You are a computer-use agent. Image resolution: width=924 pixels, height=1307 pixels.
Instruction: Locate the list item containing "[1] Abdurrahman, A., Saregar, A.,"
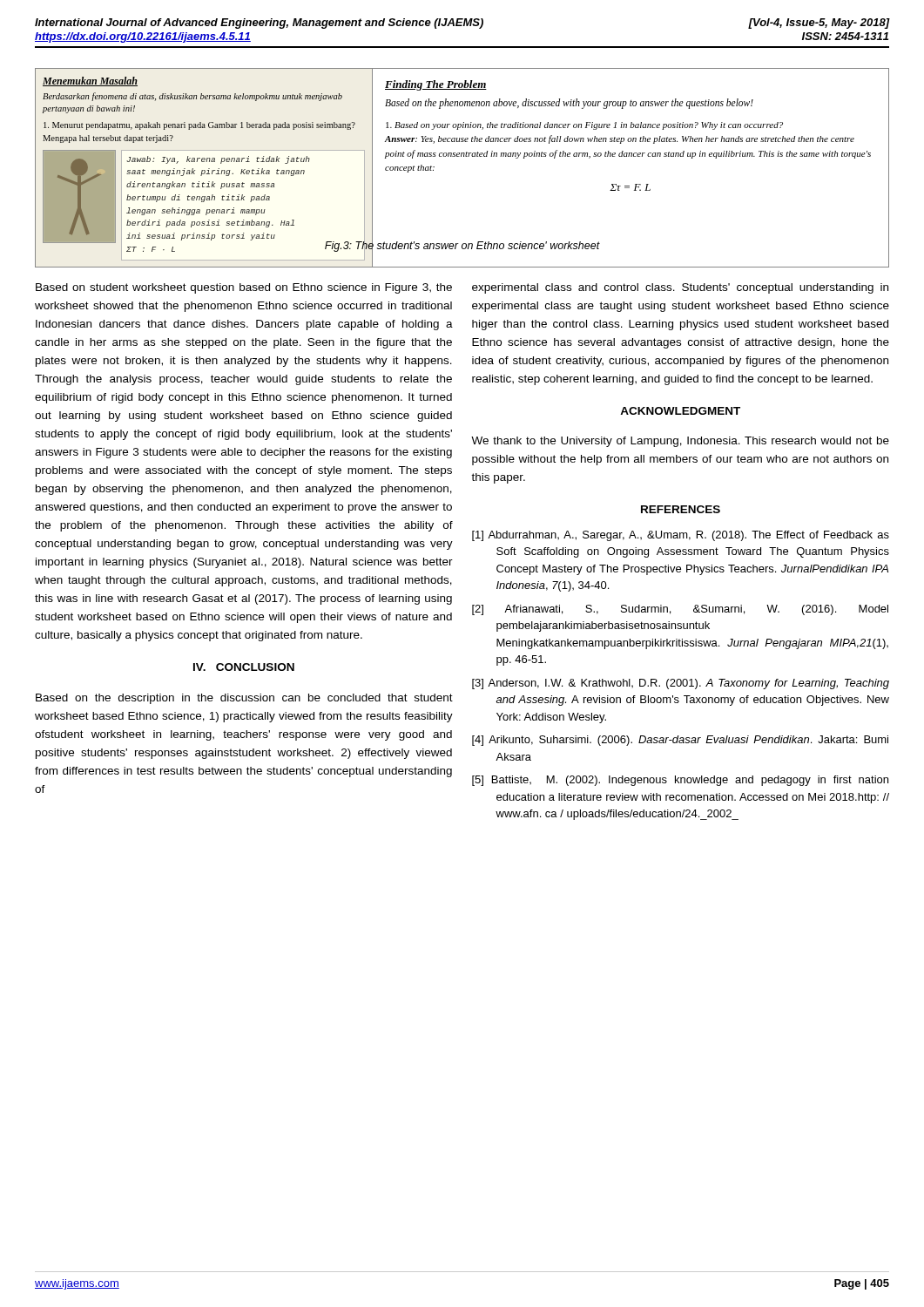click(x=680, y=560)
